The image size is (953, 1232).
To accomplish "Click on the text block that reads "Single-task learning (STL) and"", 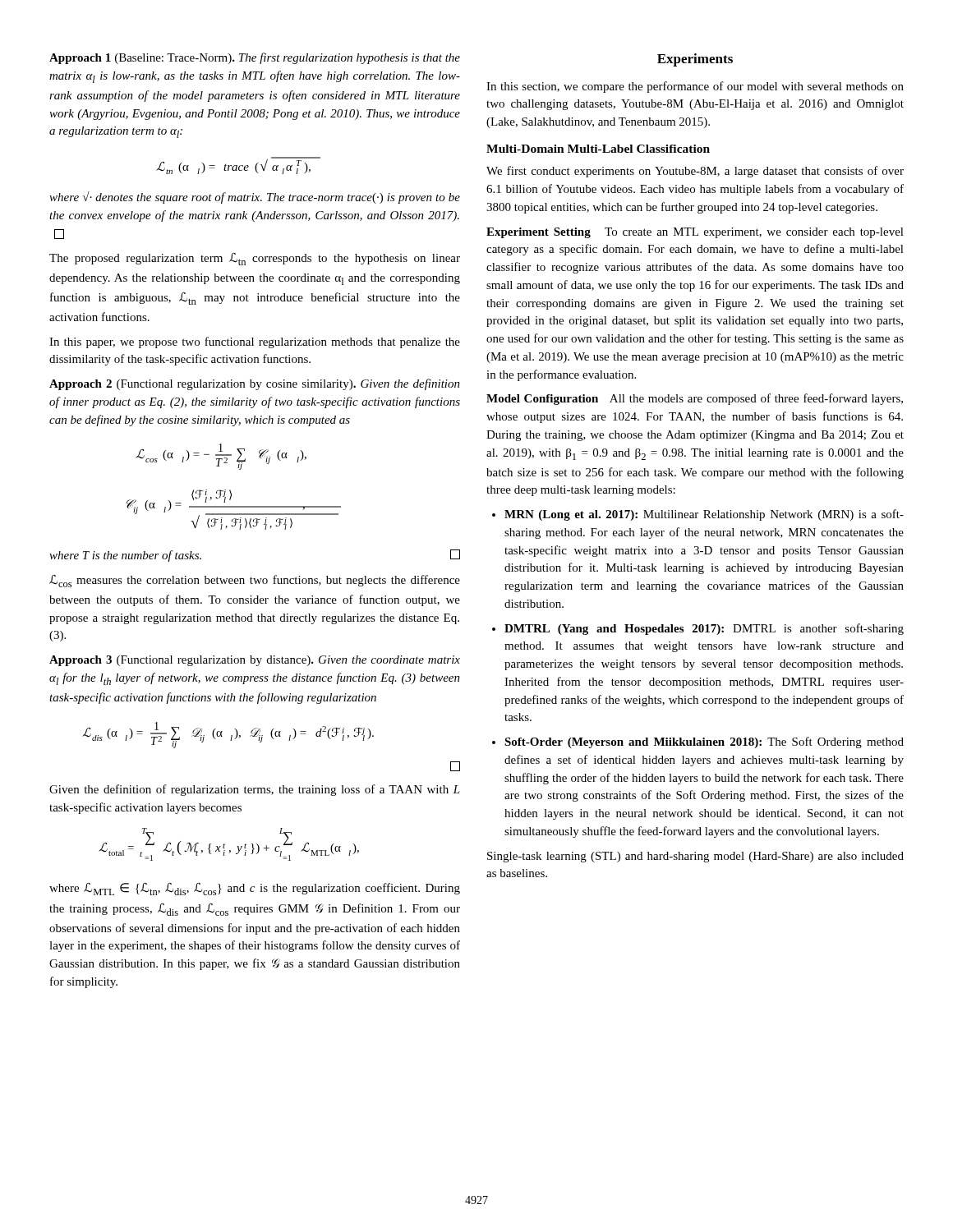I will pyautogui.click(x=695, y=865).
